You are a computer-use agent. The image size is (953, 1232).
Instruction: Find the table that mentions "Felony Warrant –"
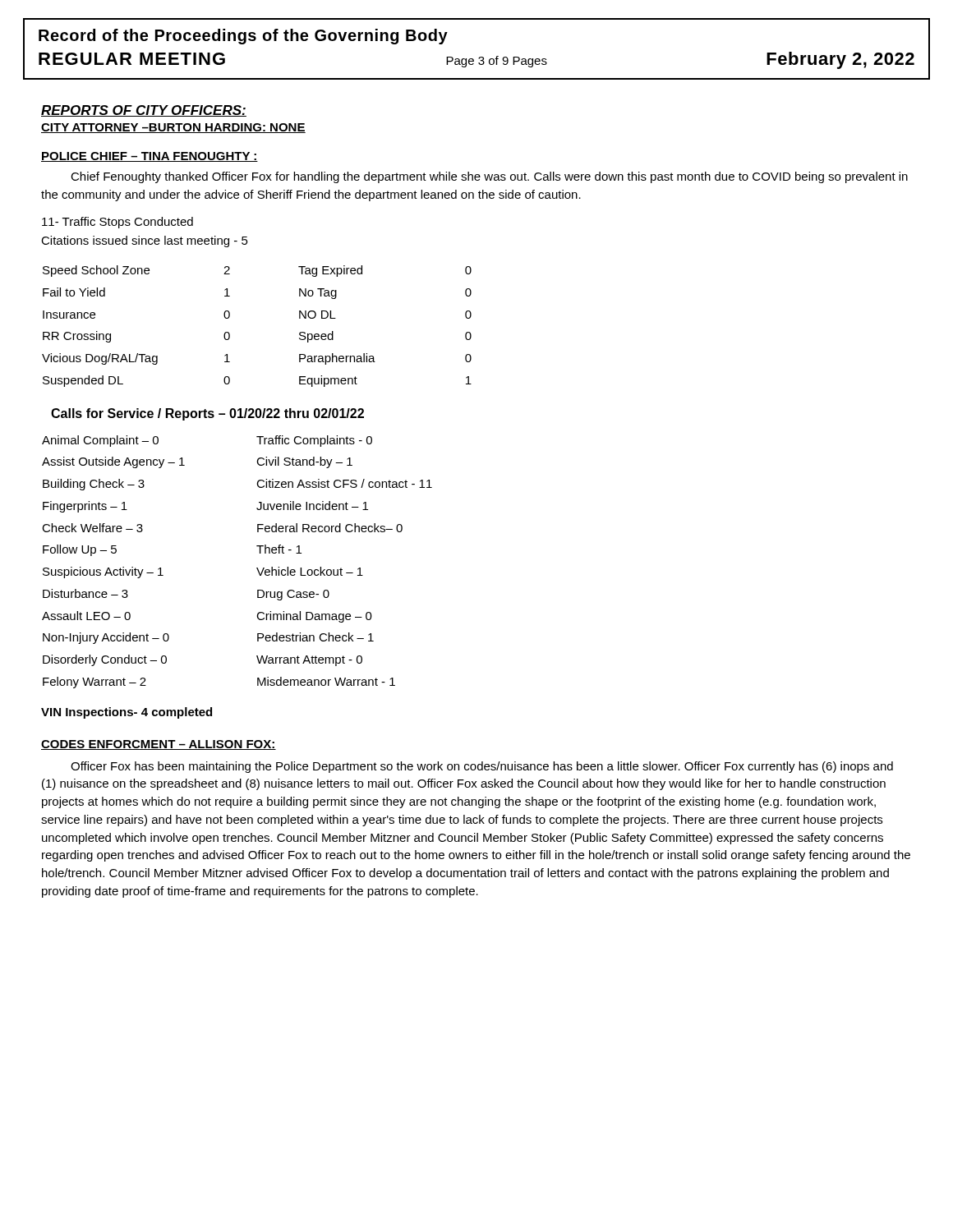coord(476,561)
